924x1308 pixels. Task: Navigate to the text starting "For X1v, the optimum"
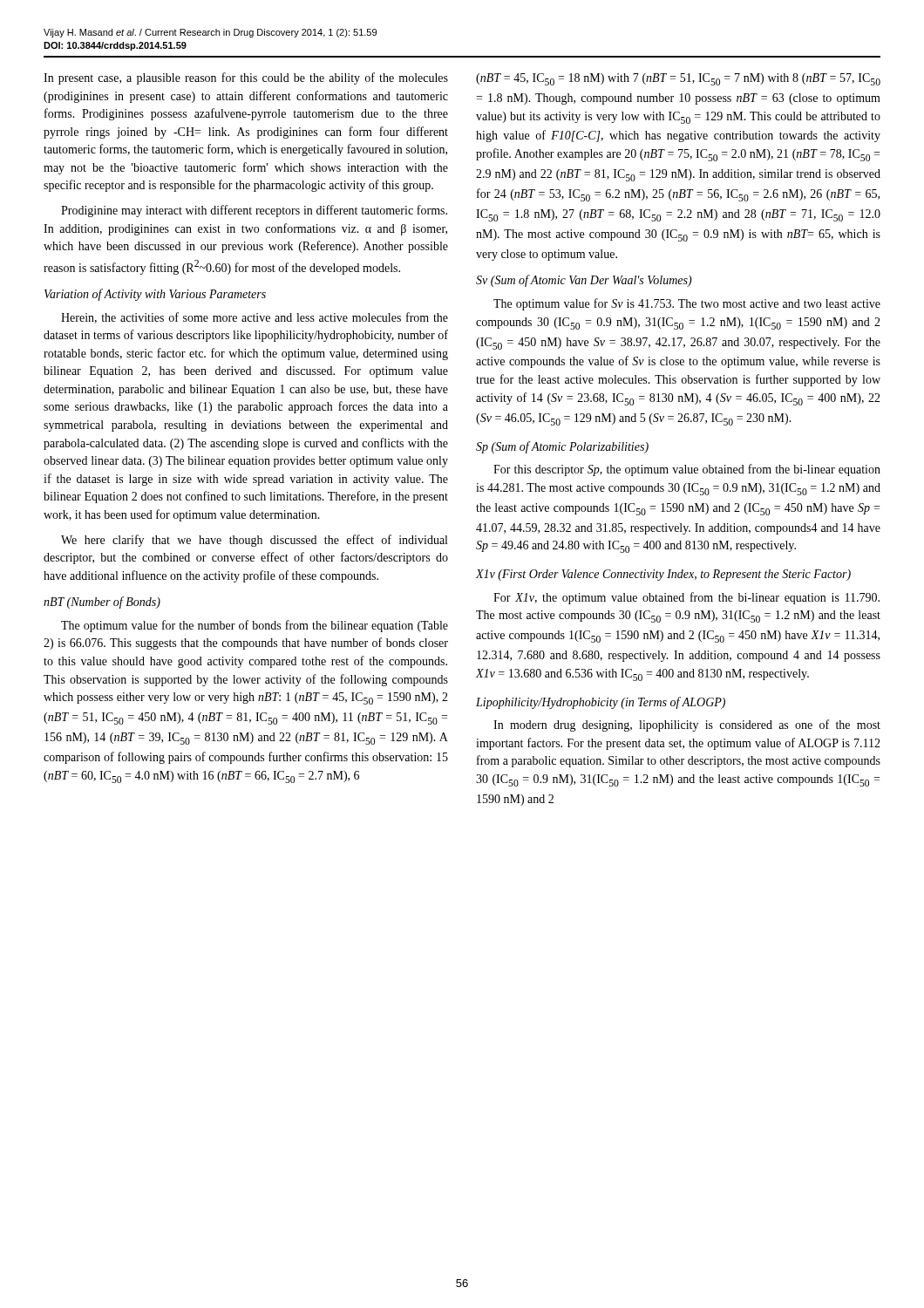pos(678,637)
